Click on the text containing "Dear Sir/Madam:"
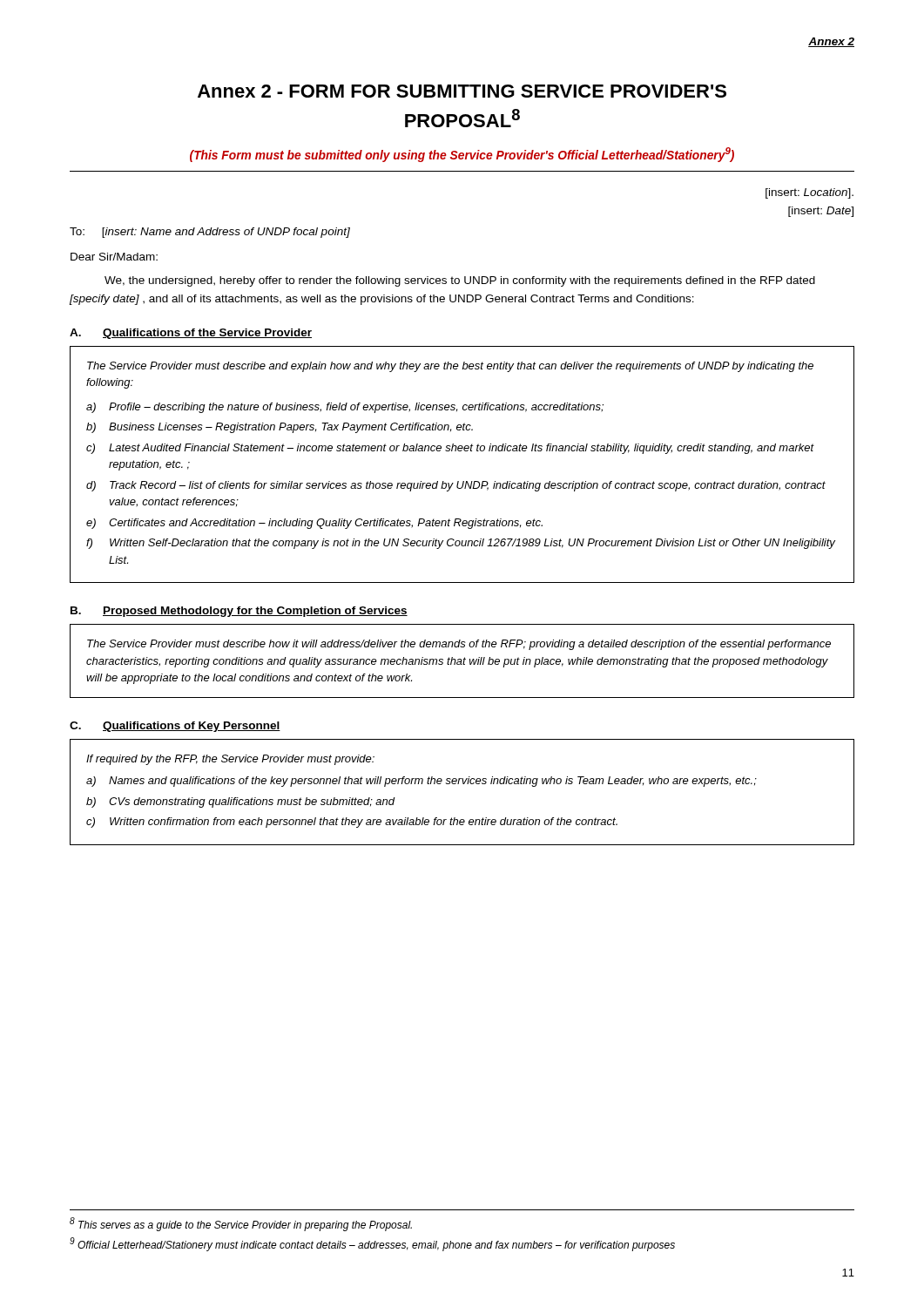The height and width of the screenshot is (1307, 924). point(114,256)
